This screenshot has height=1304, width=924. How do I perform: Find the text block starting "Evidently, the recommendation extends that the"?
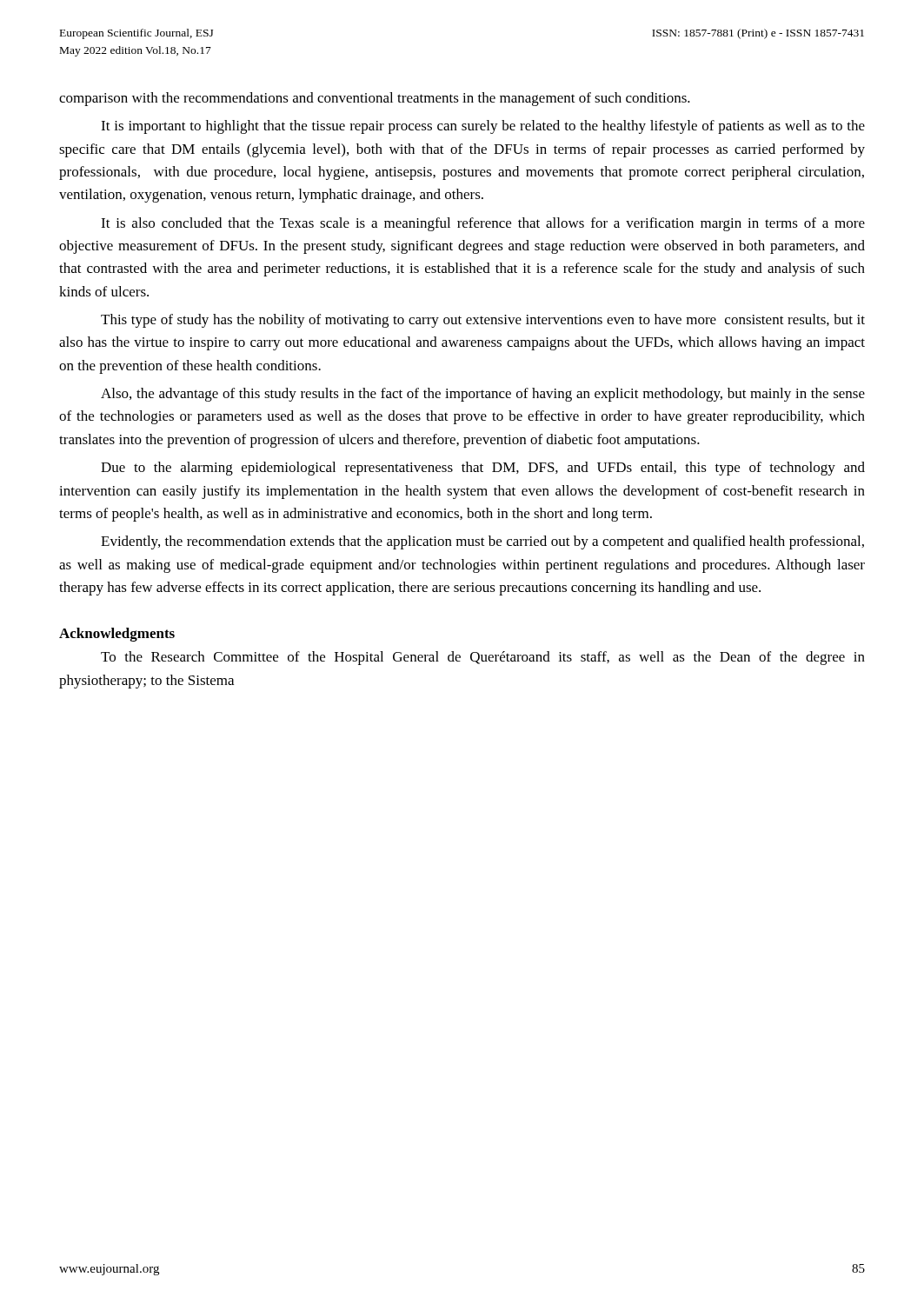tap(462, 565)
